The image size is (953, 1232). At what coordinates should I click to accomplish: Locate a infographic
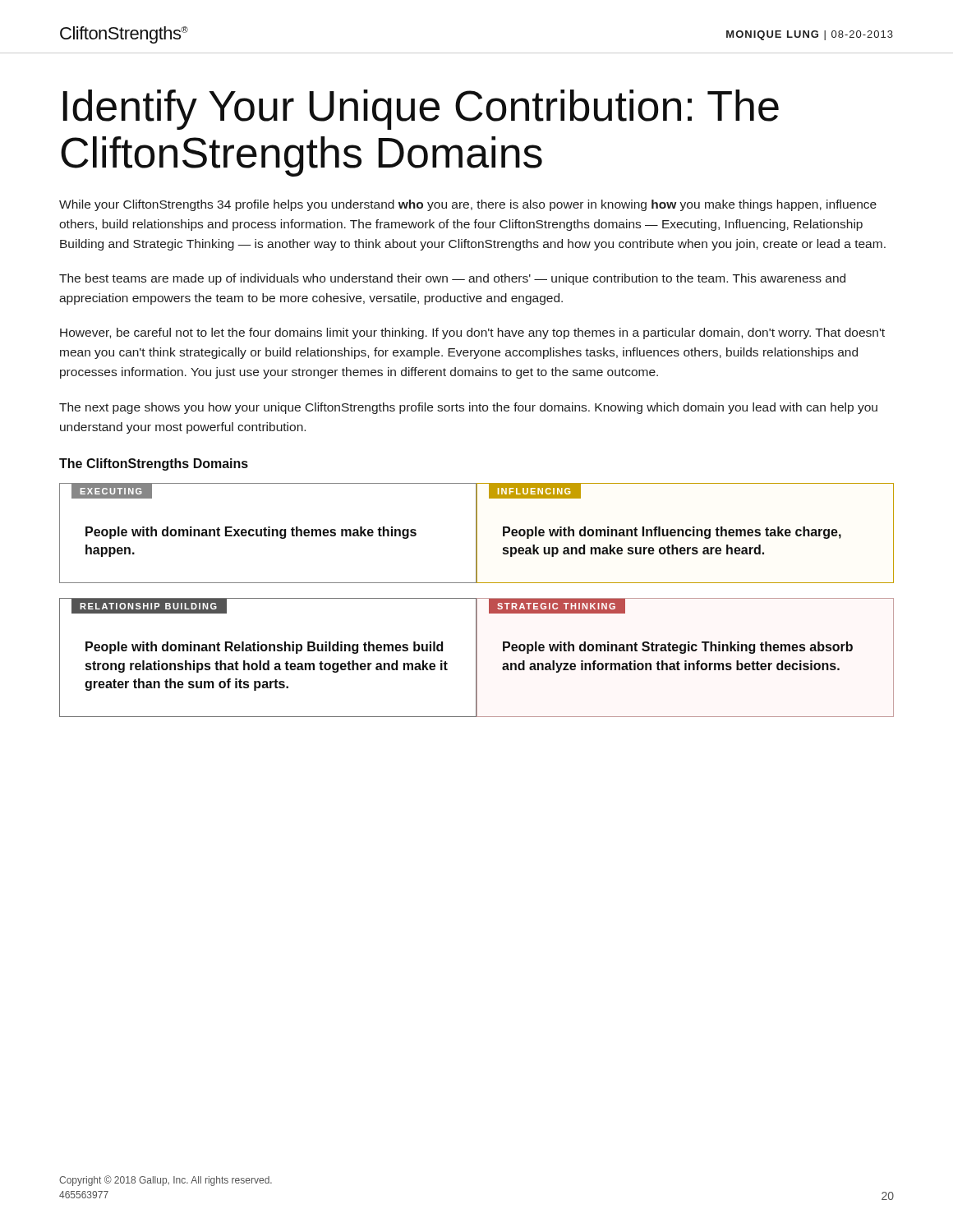tap(476, 600)
